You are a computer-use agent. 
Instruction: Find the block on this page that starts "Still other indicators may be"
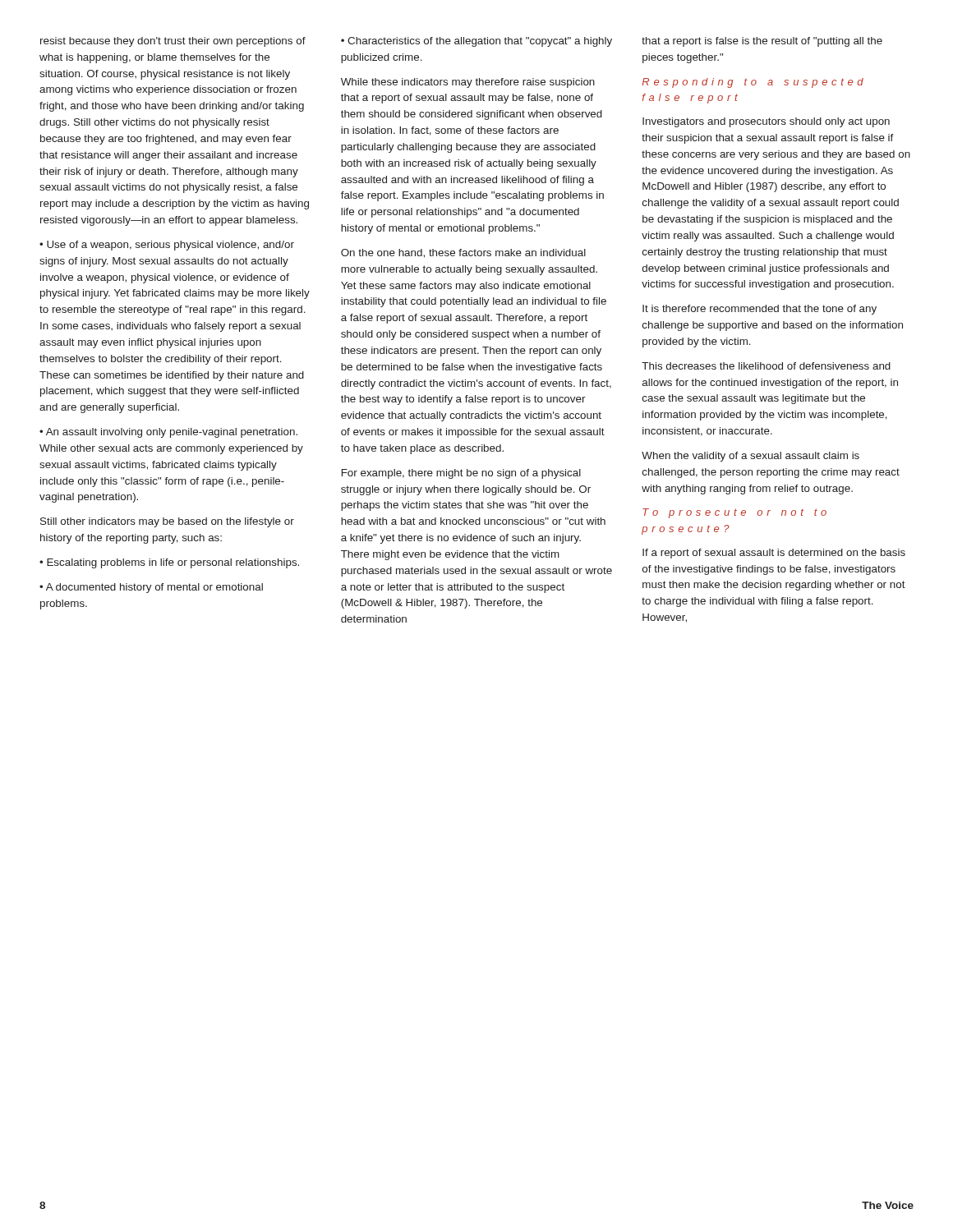pyautogui.click(x=175, y=530)
